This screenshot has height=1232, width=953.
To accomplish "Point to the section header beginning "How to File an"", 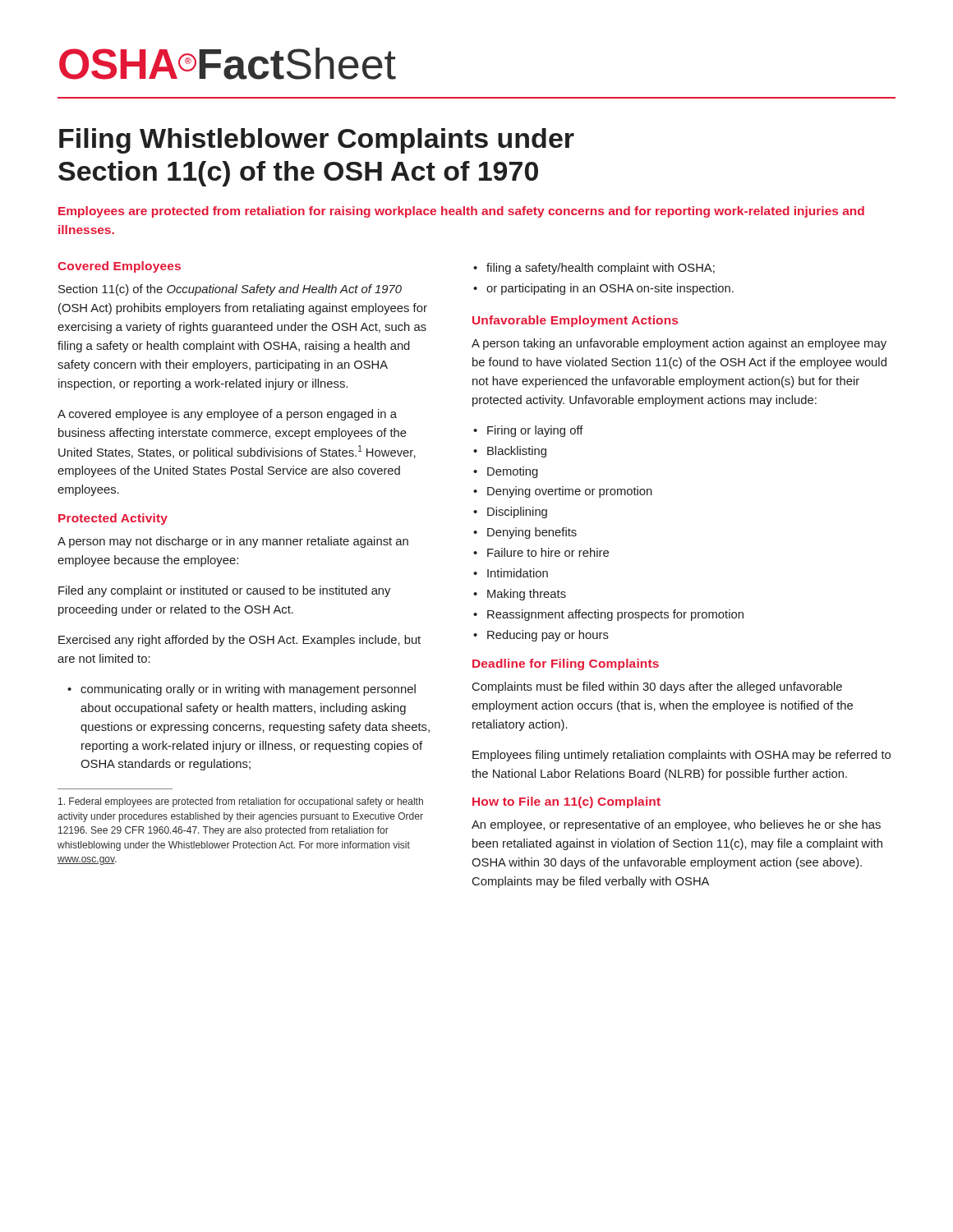I will click(566, 802).
